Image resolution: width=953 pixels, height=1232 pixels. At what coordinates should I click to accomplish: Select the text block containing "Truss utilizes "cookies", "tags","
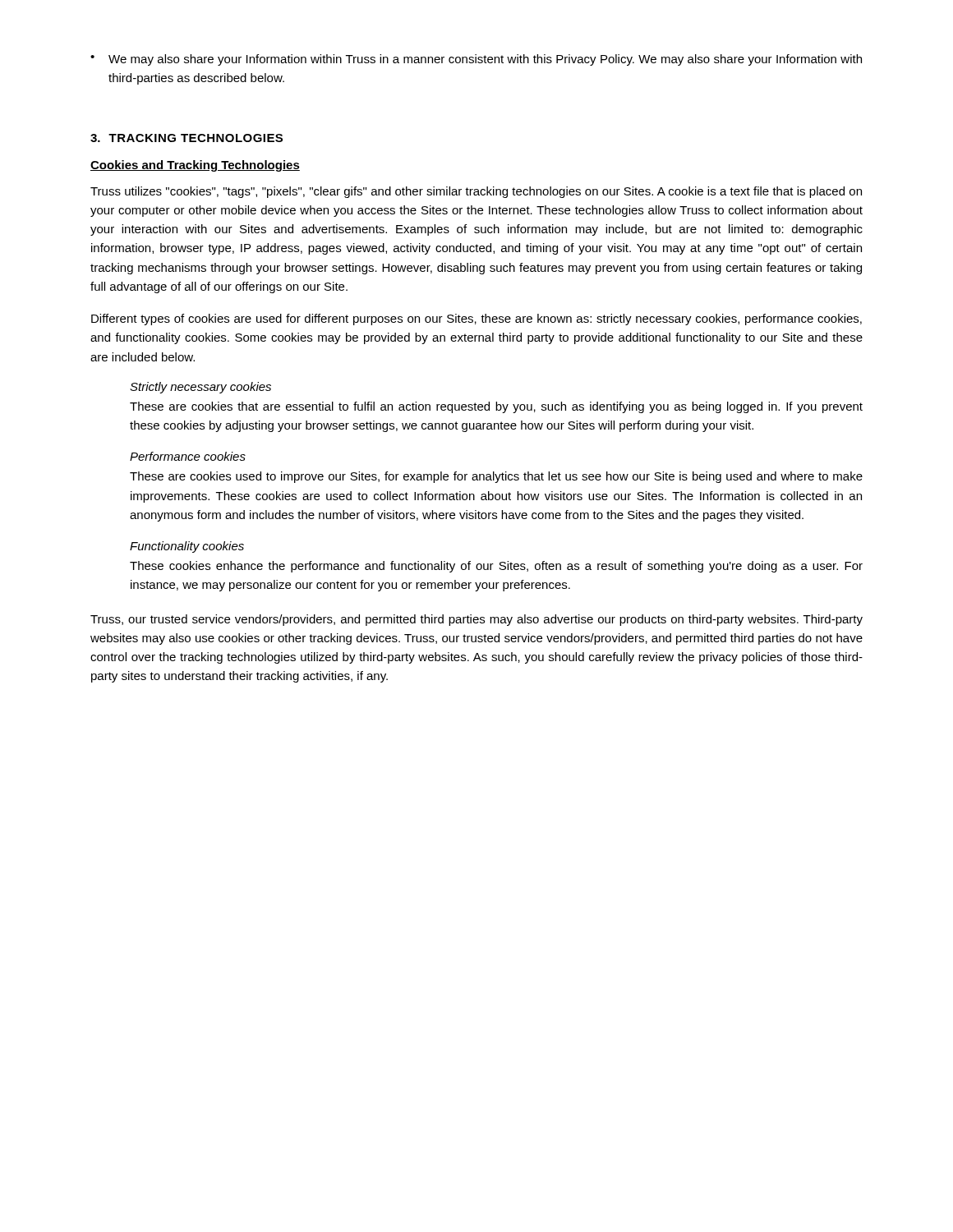(476, 238)
